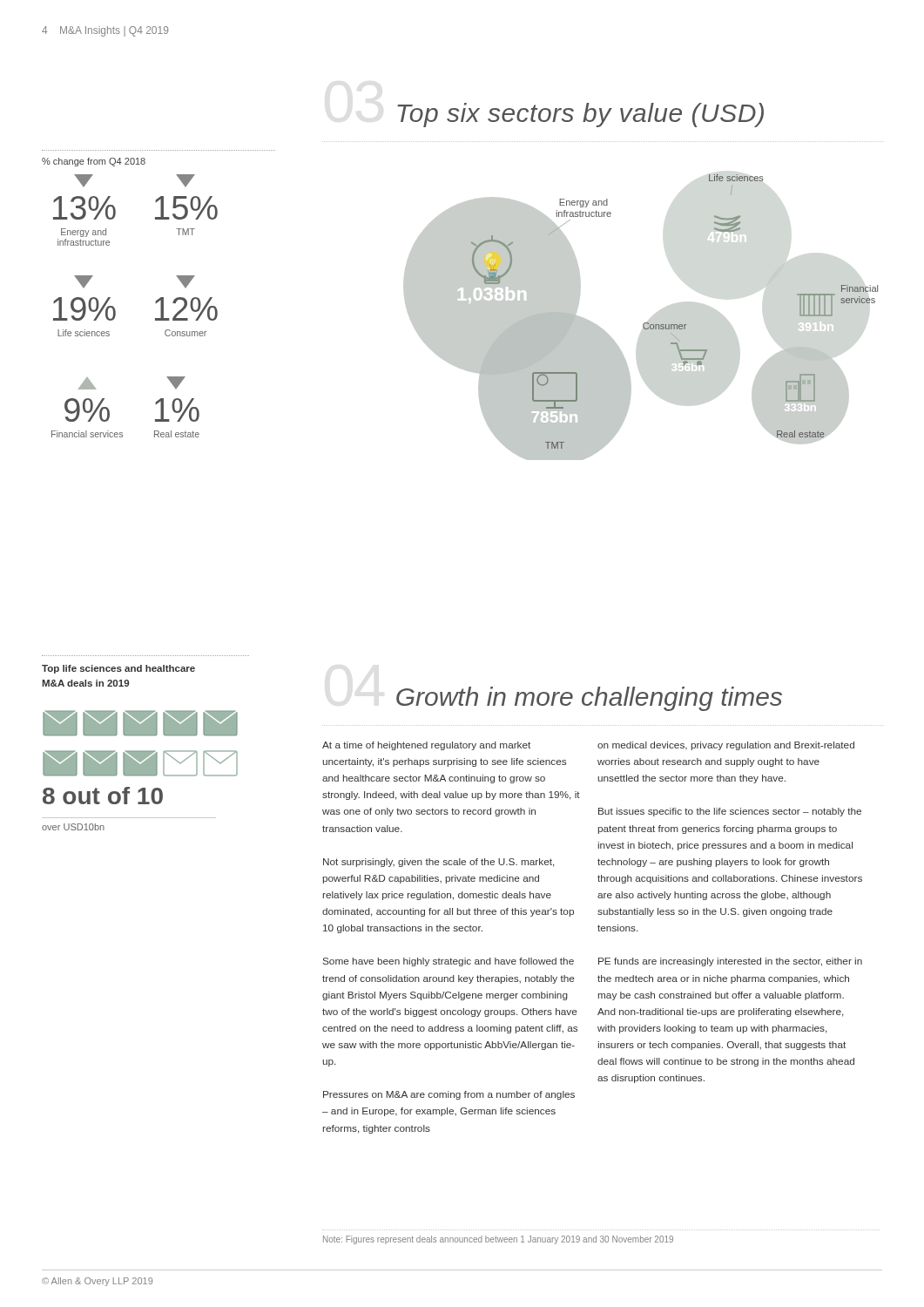Find the region starting "1% Real estate"

176,408
